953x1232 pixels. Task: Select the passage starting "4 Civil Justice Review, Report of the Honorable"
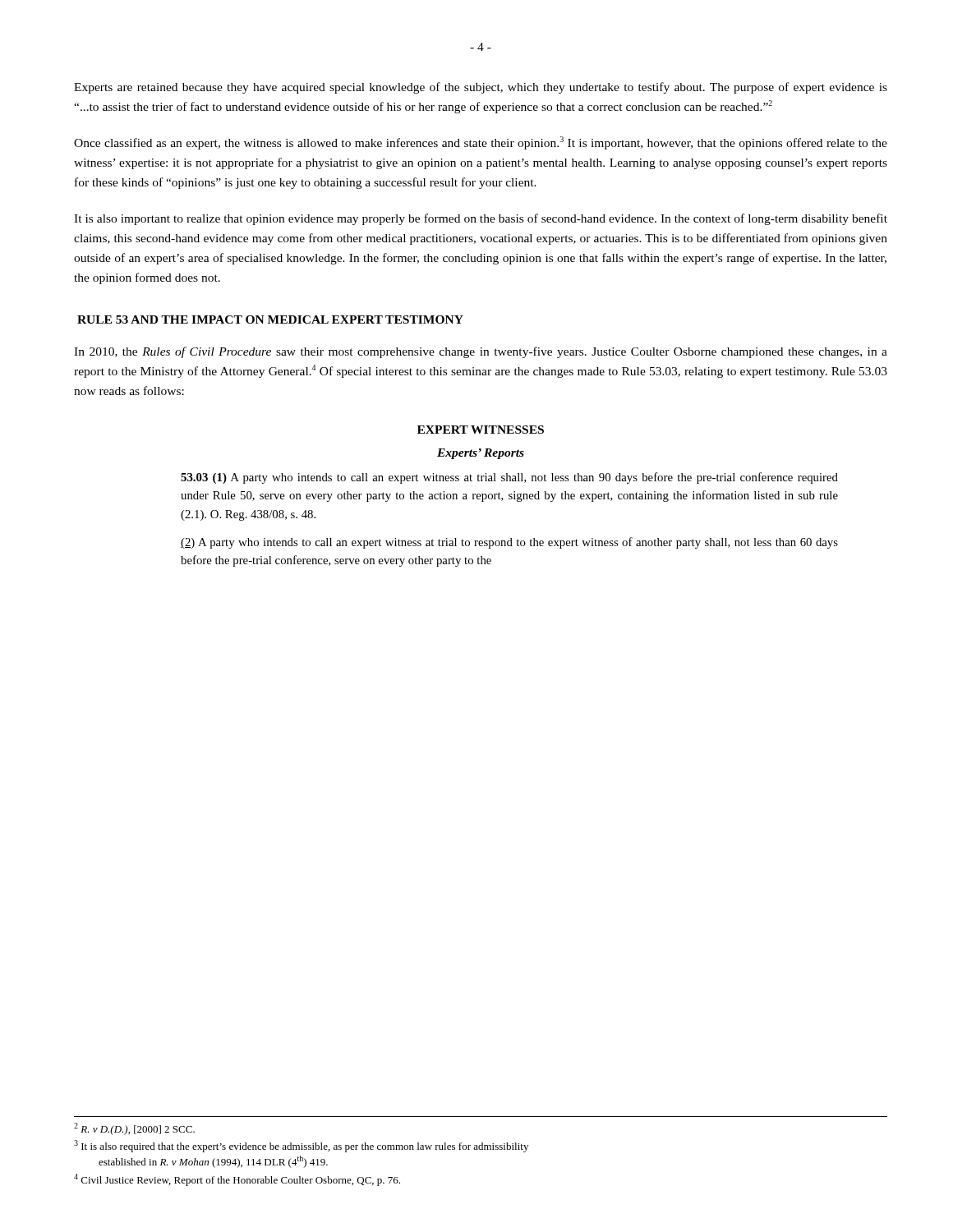pyautogui.click(x=237, y=1180)
